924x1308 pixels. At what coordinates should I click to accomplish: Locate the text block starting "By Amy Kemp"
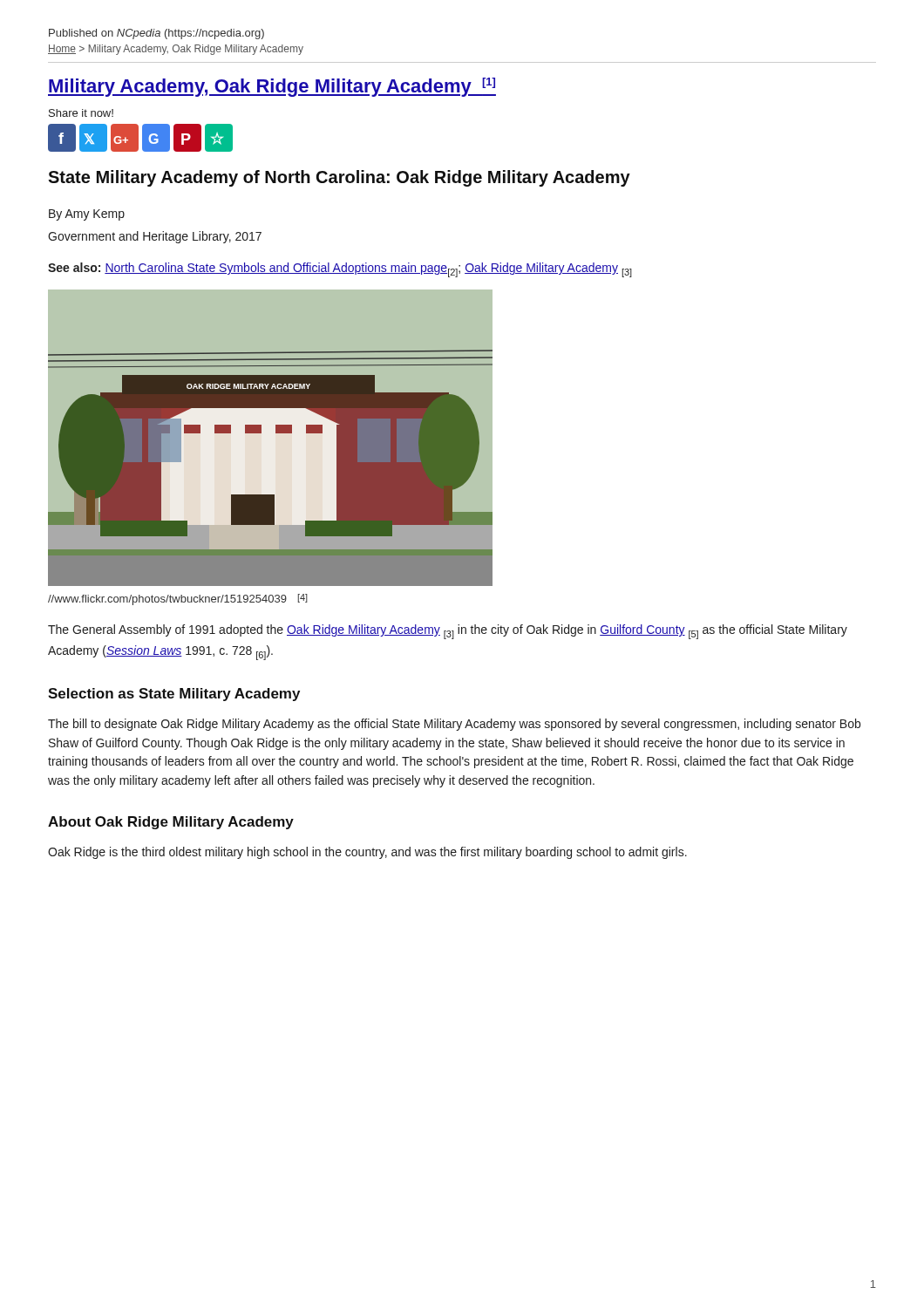click(86, 214)
